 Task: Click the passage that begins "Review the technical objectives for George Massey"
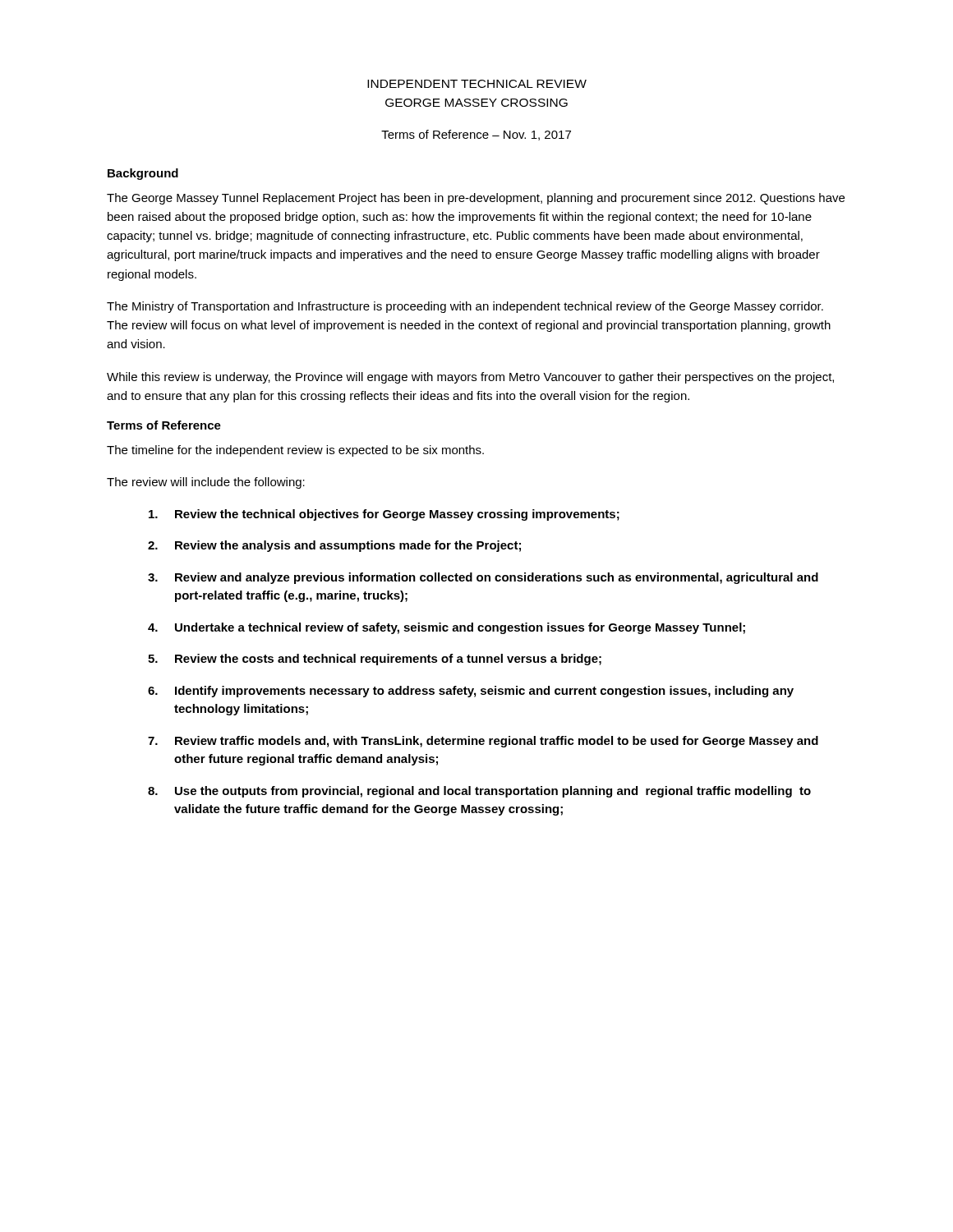[497, 514]
